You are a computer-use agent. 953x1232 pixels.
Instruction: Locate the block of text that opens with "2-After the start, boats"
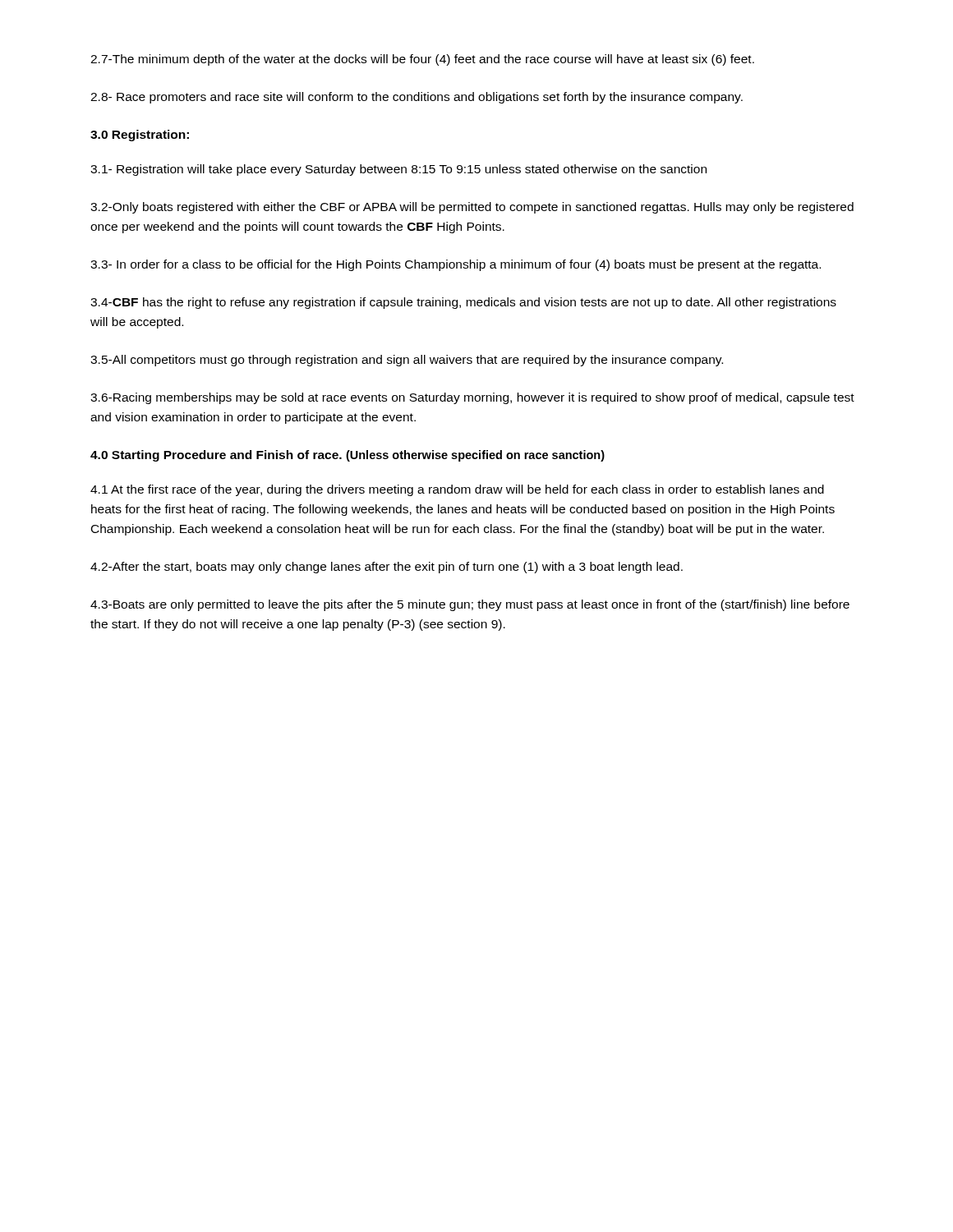click(x=387, y=567)
